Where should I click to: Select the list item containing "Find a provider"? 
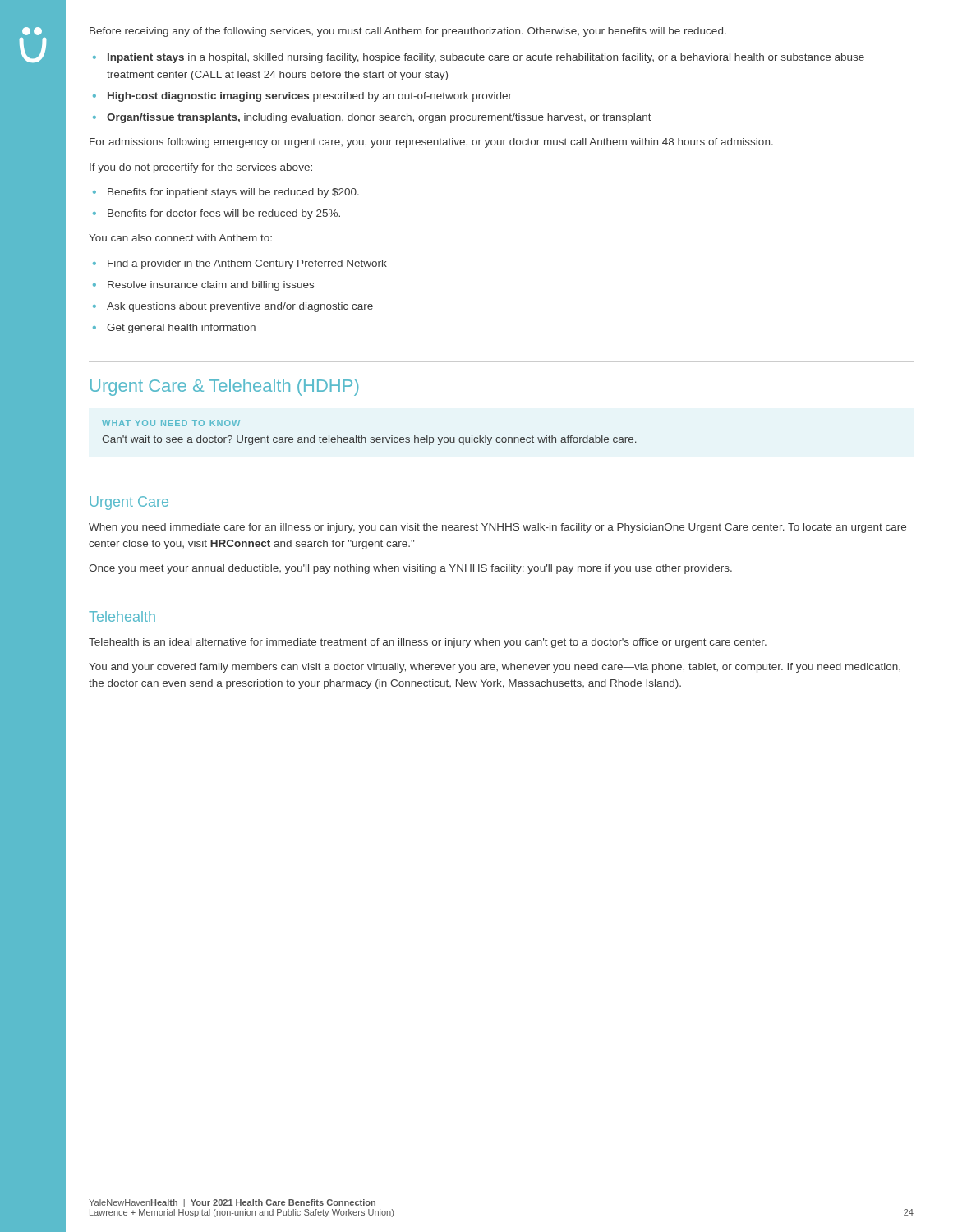(240, 264)
